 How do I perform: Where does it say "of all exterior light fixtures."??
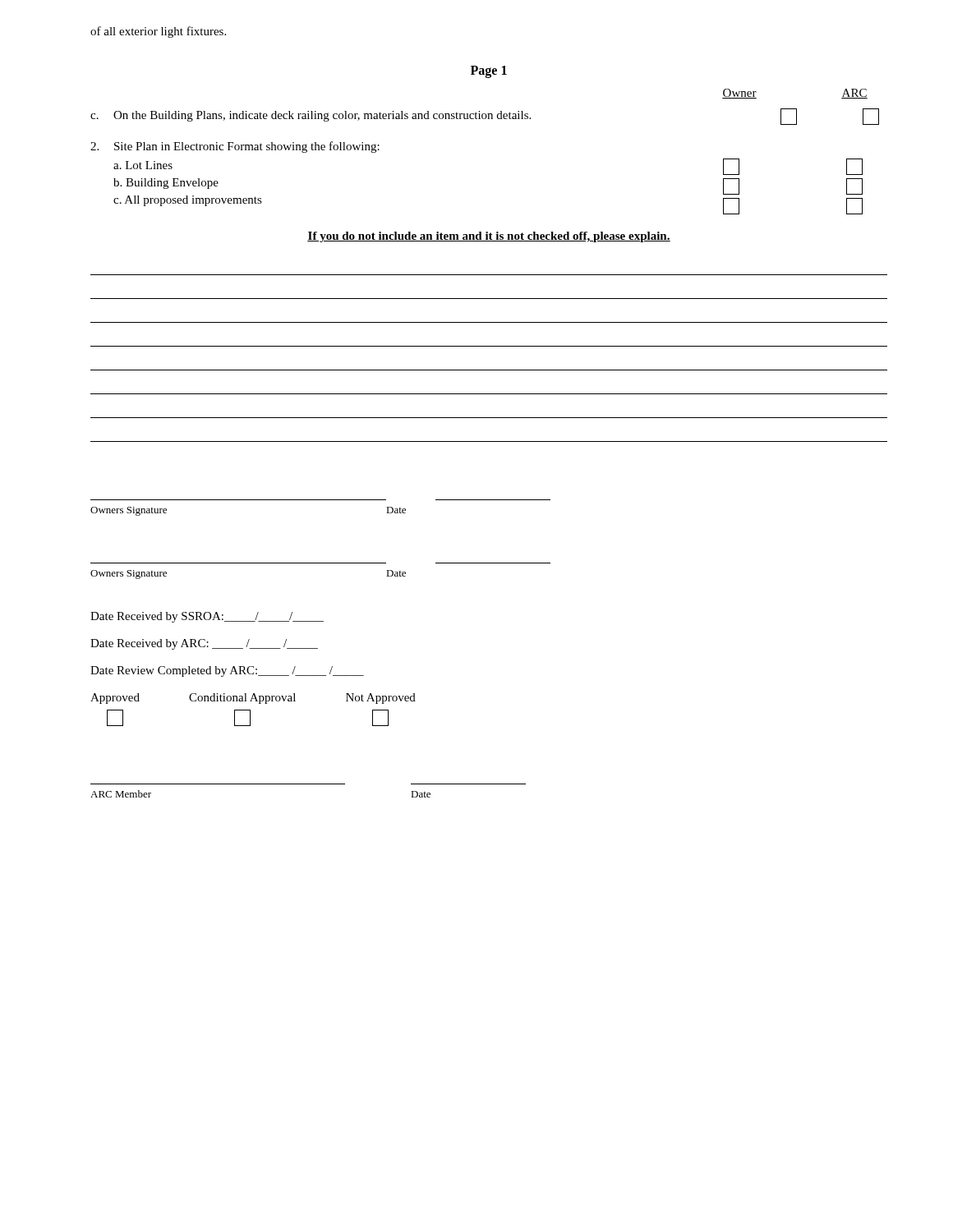coord(159,31)
